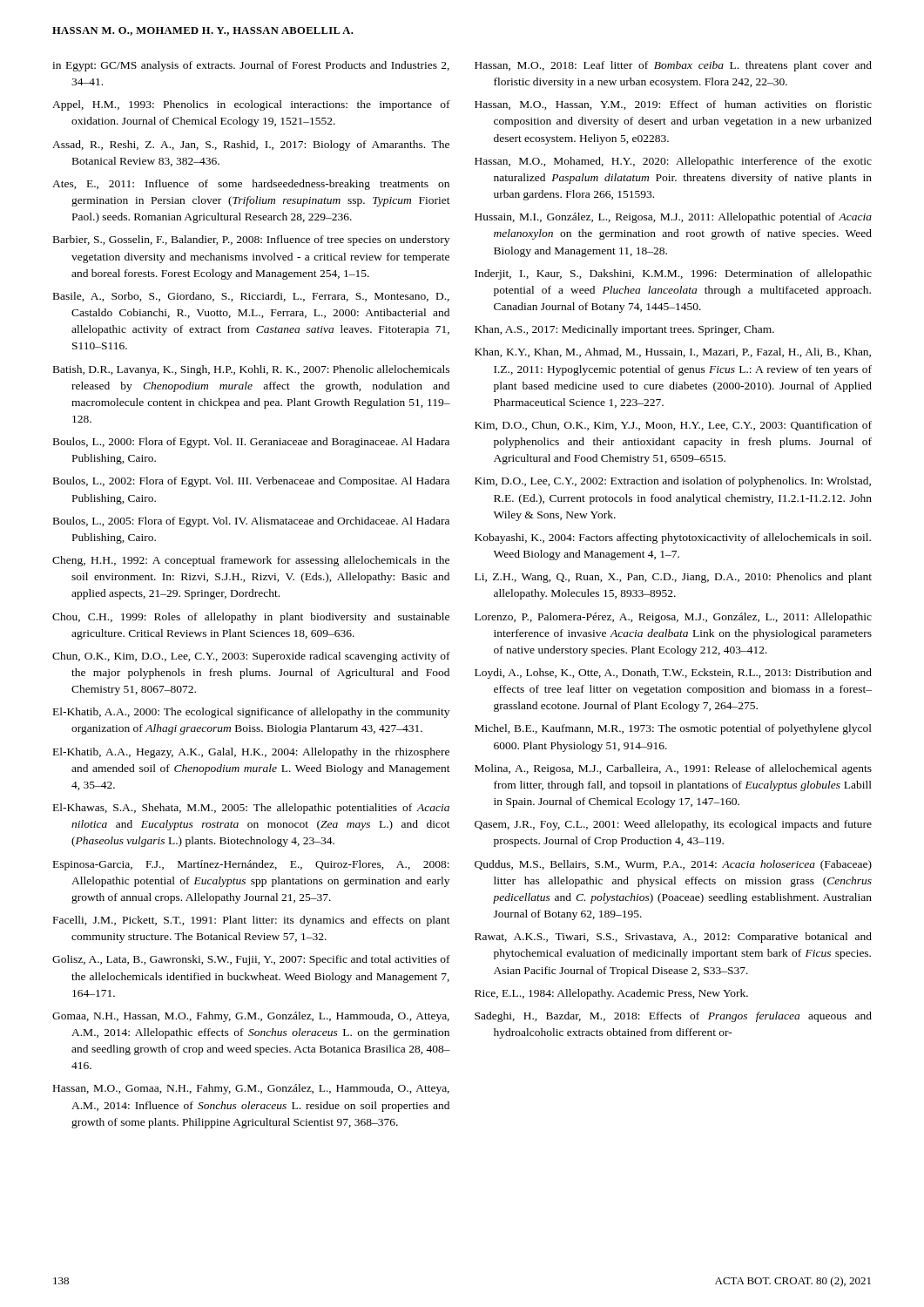The image size is (924, 1307).
Task: Locate the block of text that opens with "Kobayashi, K., 2004:"
Action: point(673,545)
